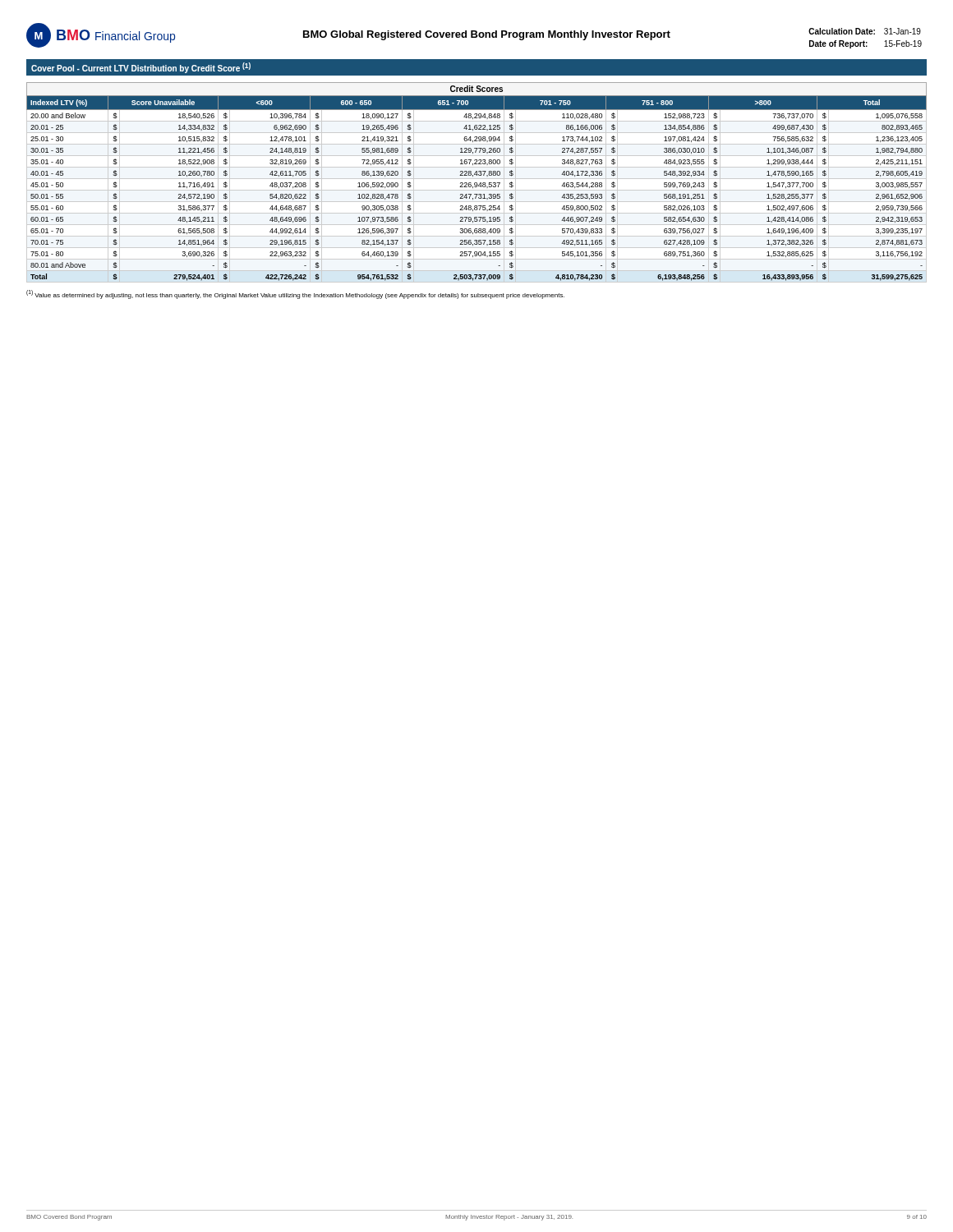Locate the table with the text "40.01 - 45"
953x1232 pixels.
[476, 183]
